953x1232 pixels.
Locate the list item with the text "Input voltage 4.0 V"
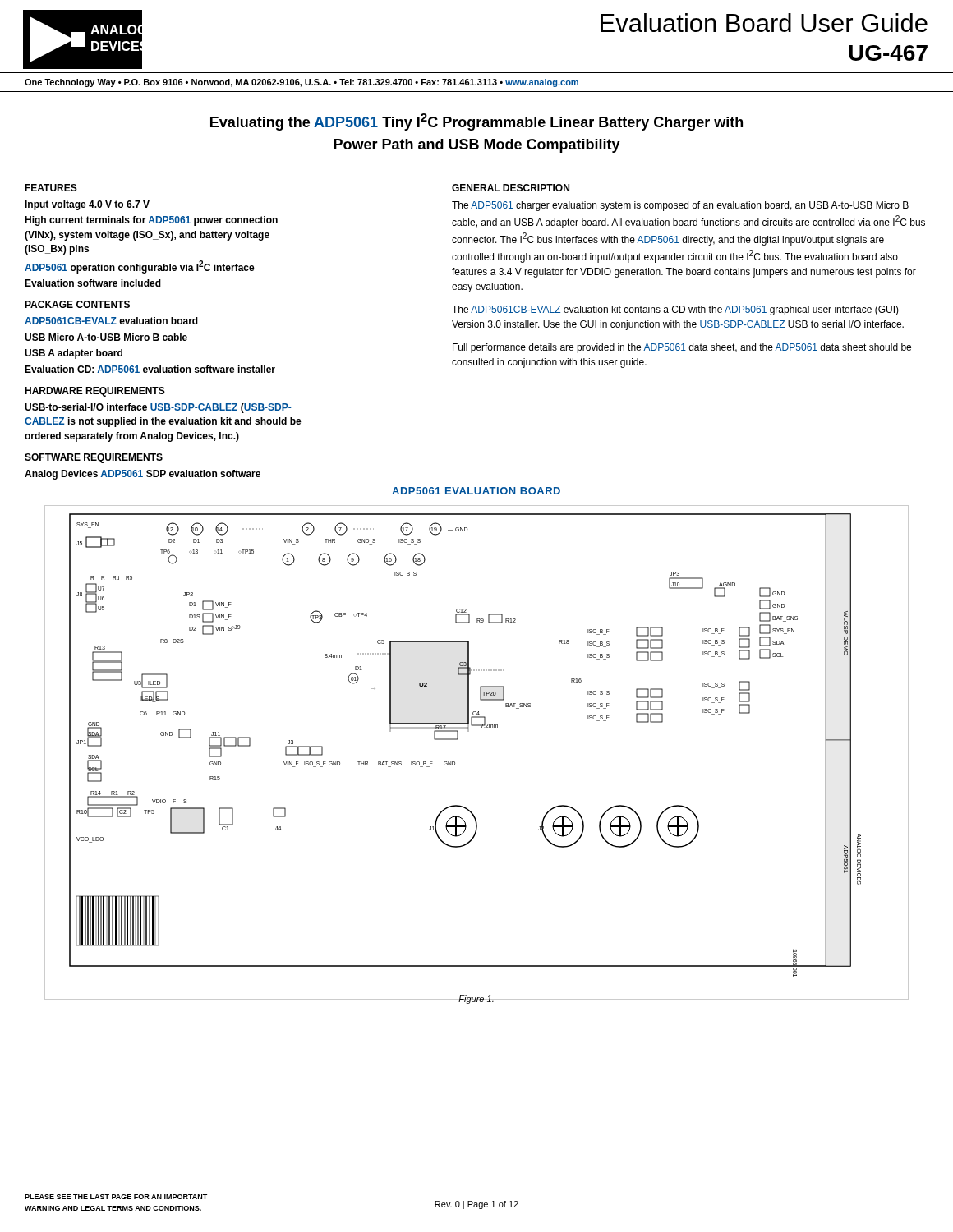87,205
